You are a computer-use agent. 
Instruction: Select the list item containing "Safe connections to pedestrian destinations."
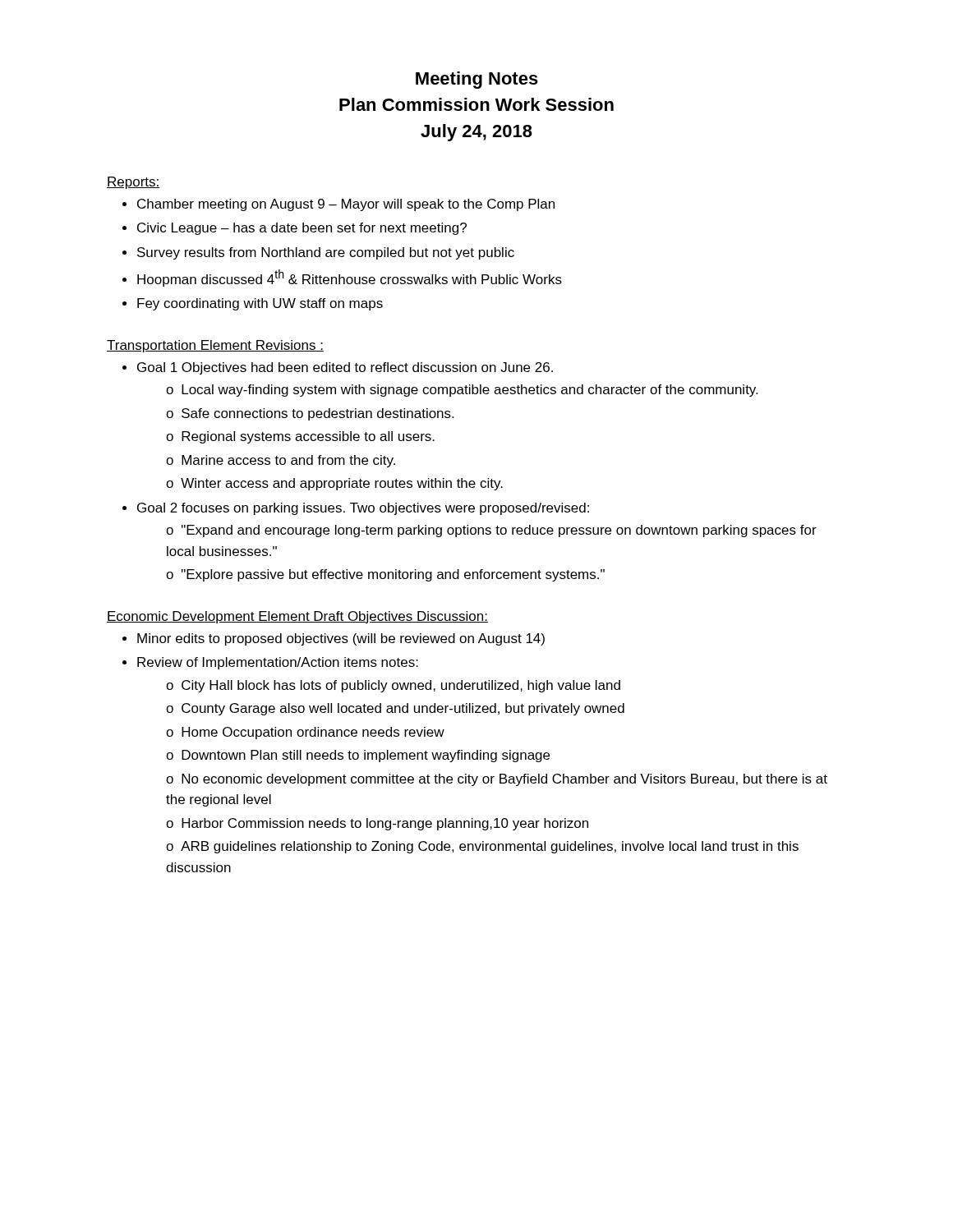click(x=318, y=413)
